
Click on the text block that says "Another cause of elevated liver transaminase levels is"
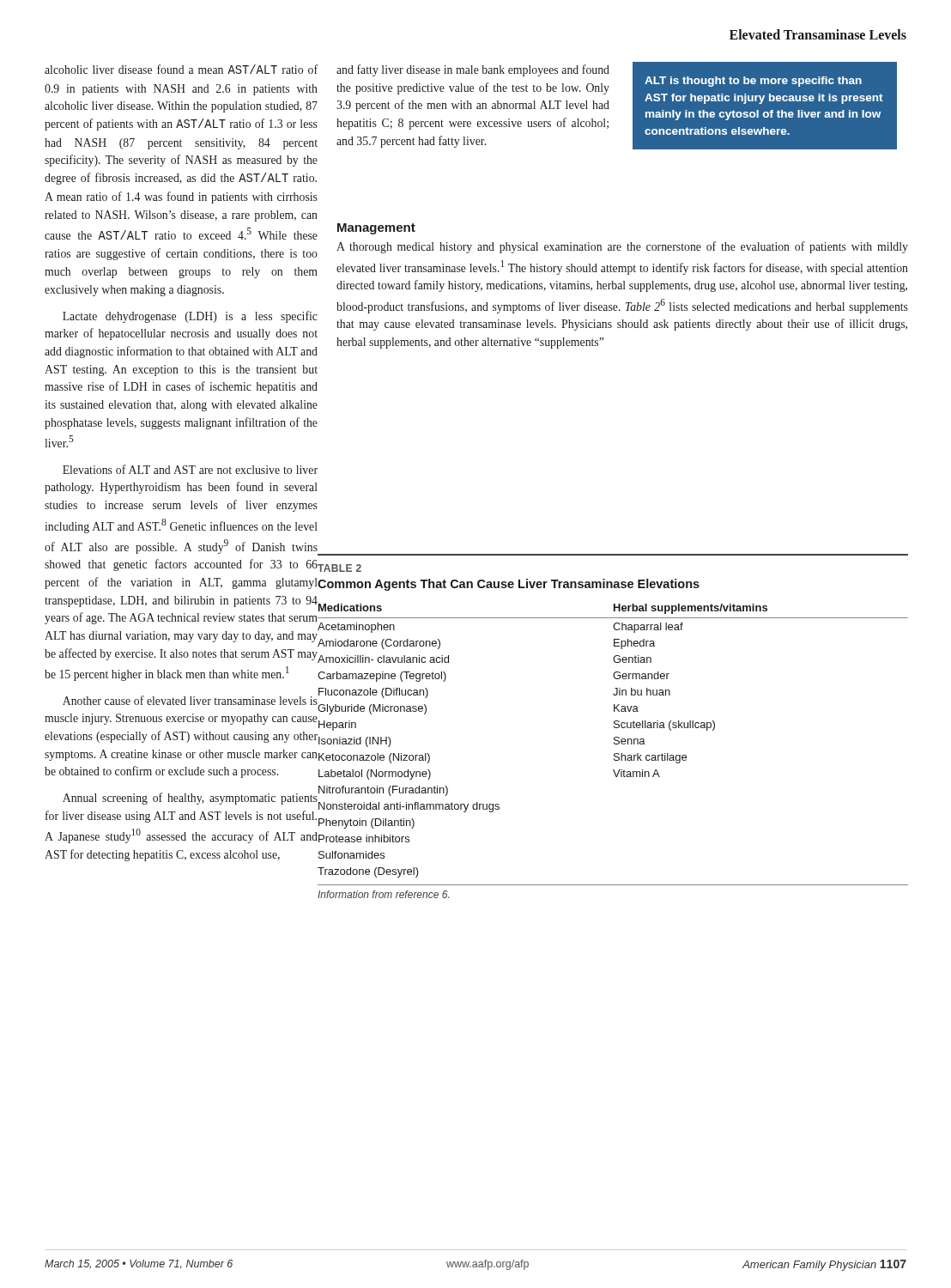pos(181,737)
